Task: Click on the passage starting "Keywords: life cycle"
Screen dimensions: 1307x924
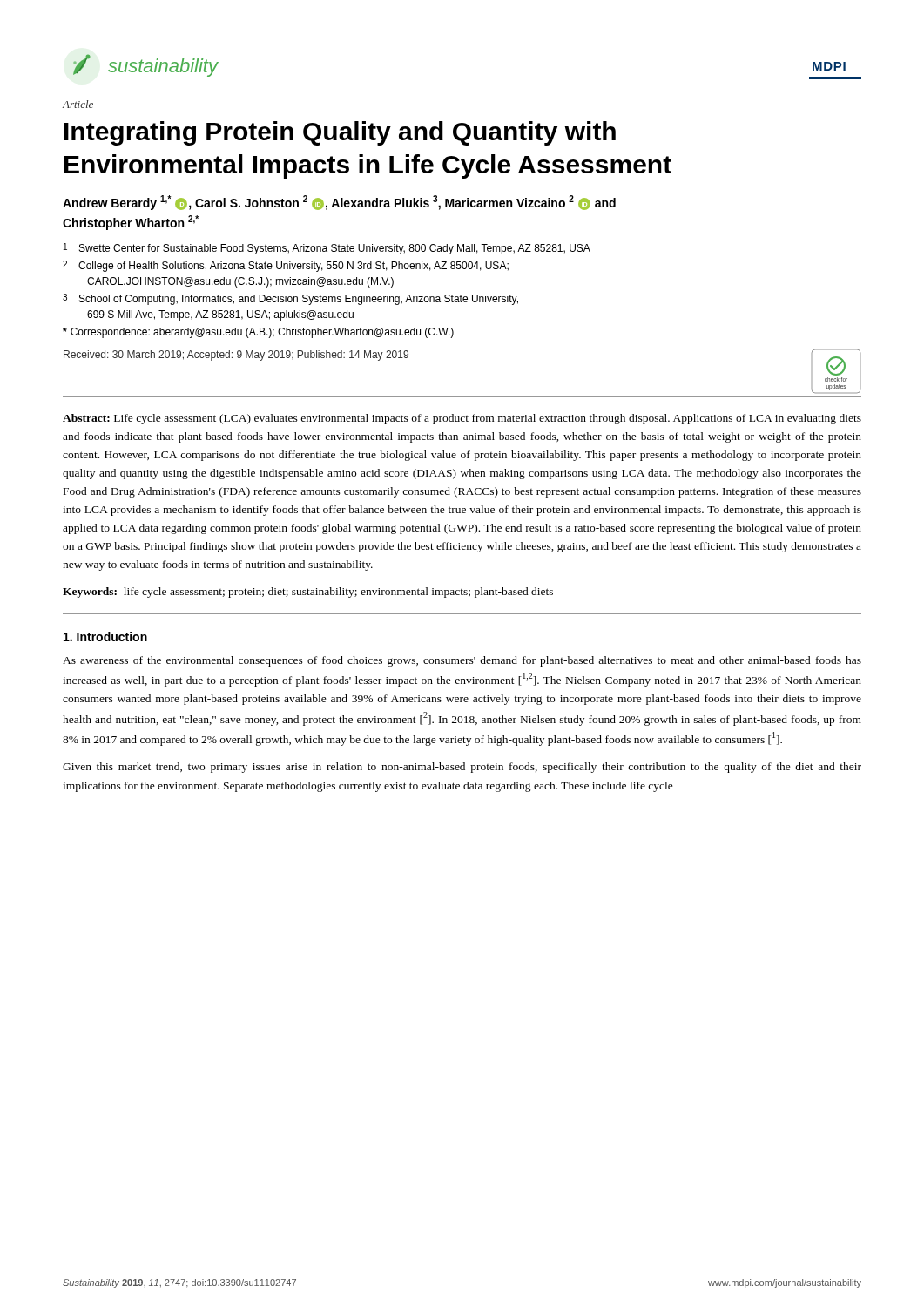Action: (308, 591)
